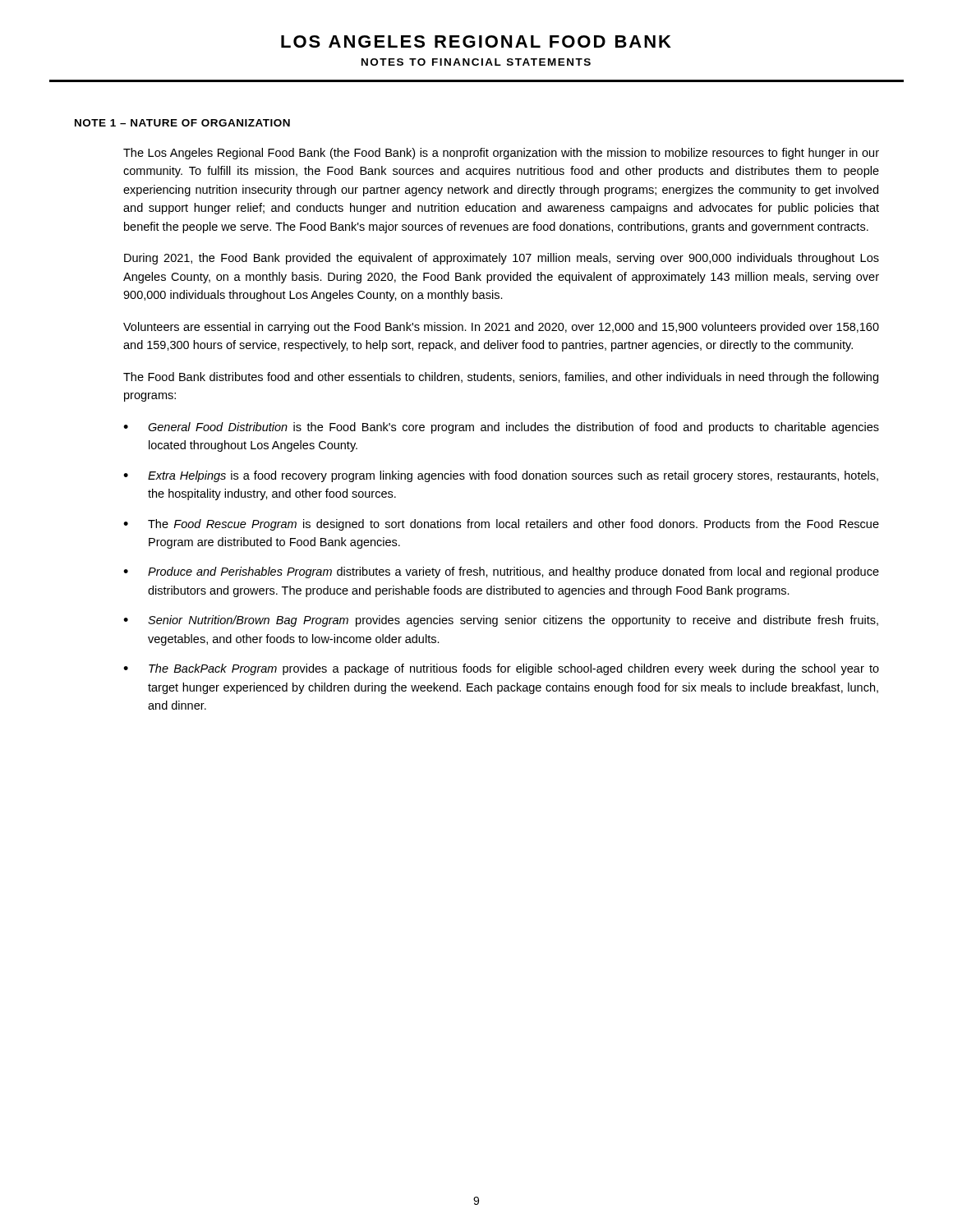Select the title with the text "NOTES TO FINANCIAL"
953x1232 pixels.
[x=476, y=62]
